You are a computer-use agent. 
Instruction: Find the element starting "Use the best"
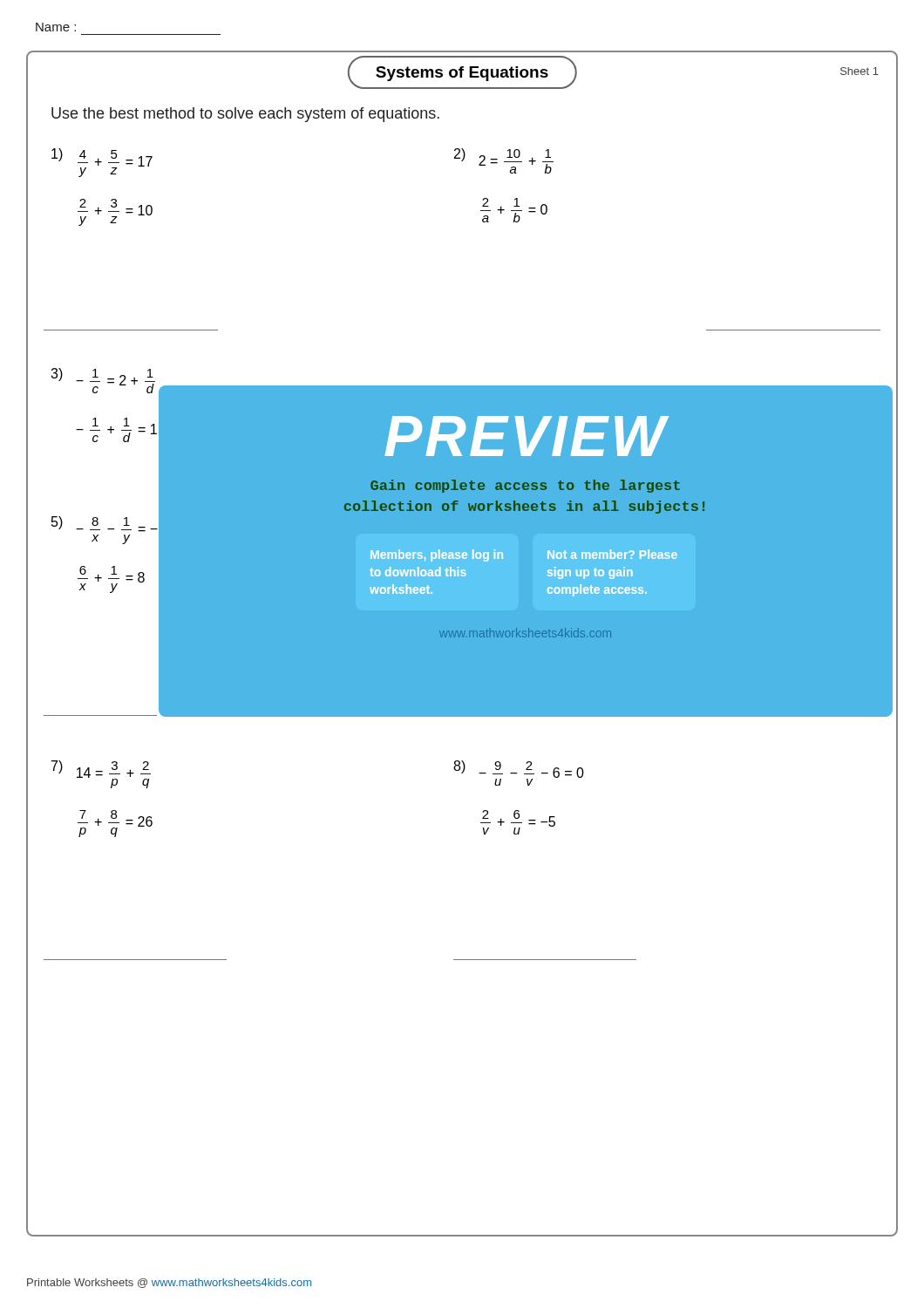[246, 113]
